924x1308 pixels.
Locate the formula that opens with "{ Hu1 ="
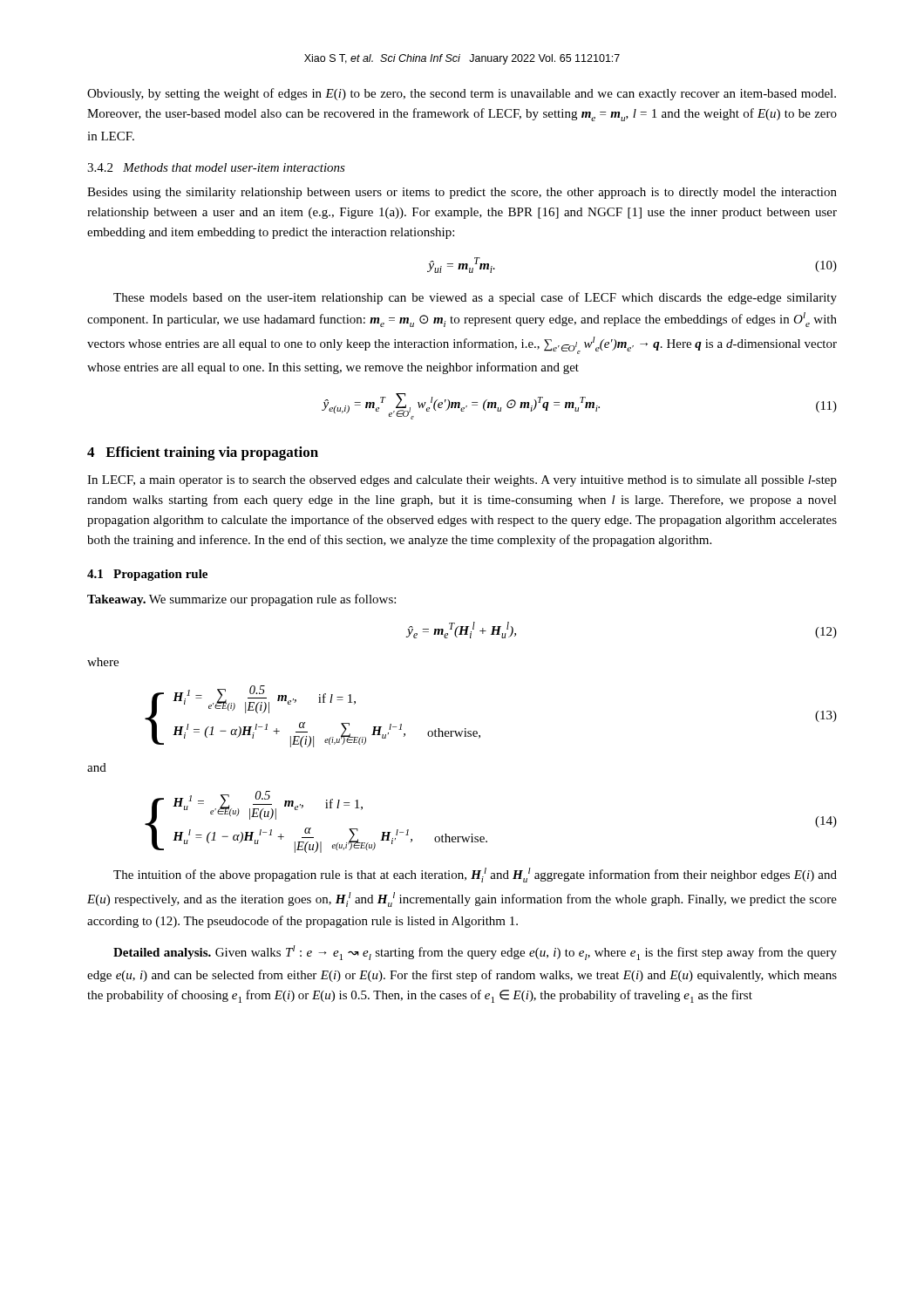coord(488,821)
